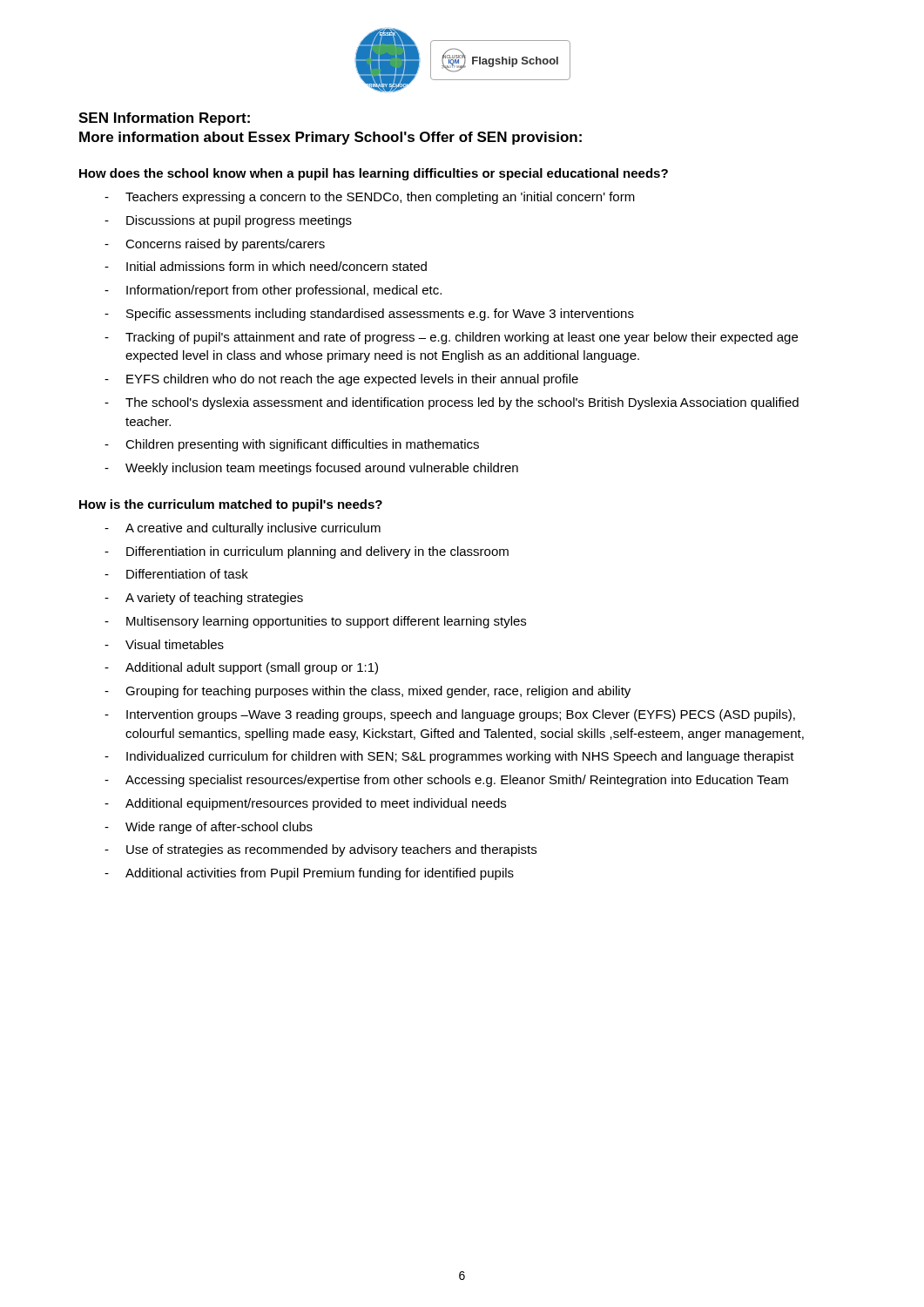924x1307 pixels.
Task: Point to "- Information/report from other professional, medical etc."
Action: [x=273, y=291]
